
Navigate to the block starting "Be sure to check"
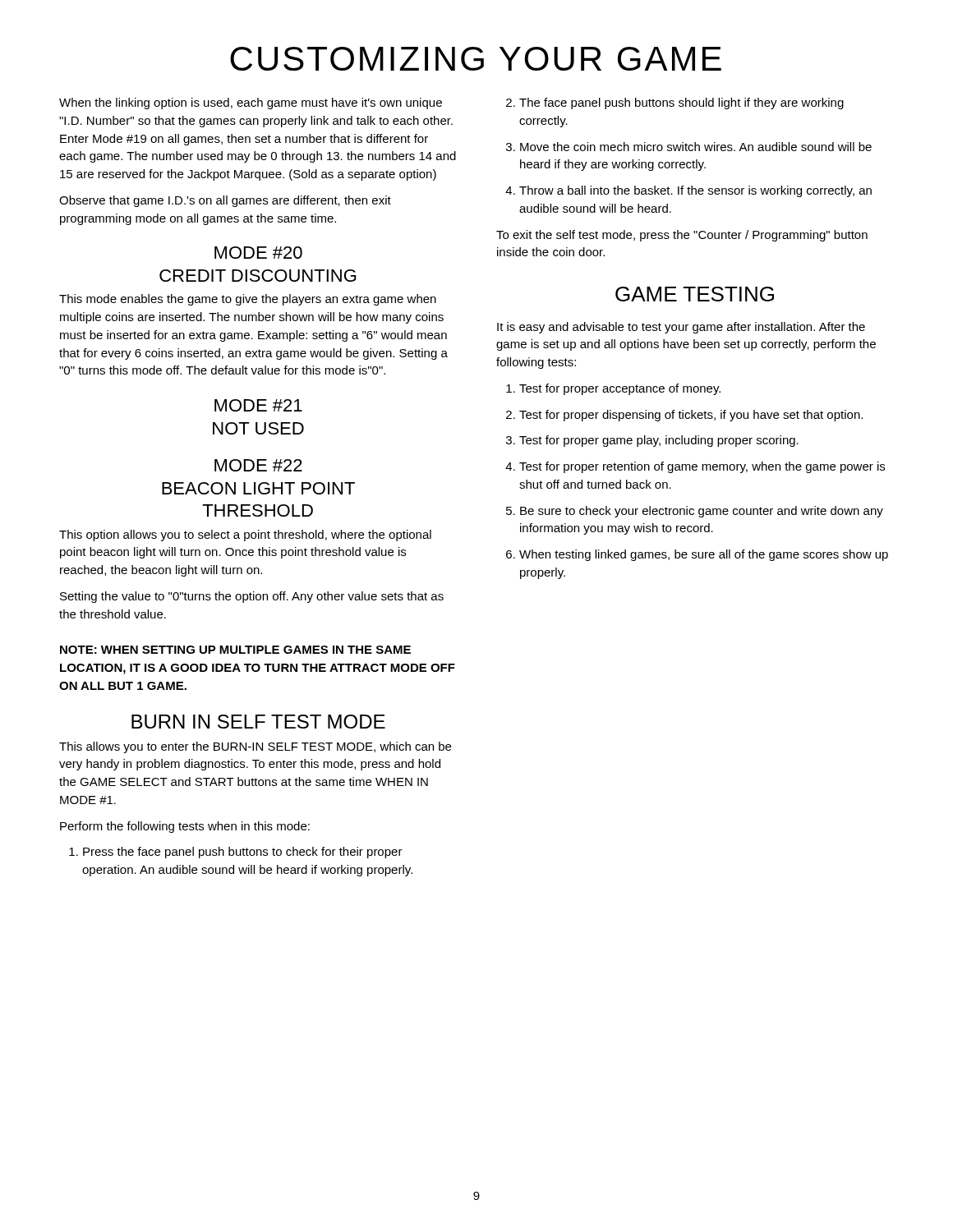pyautogui.click(x=695, y=519)
